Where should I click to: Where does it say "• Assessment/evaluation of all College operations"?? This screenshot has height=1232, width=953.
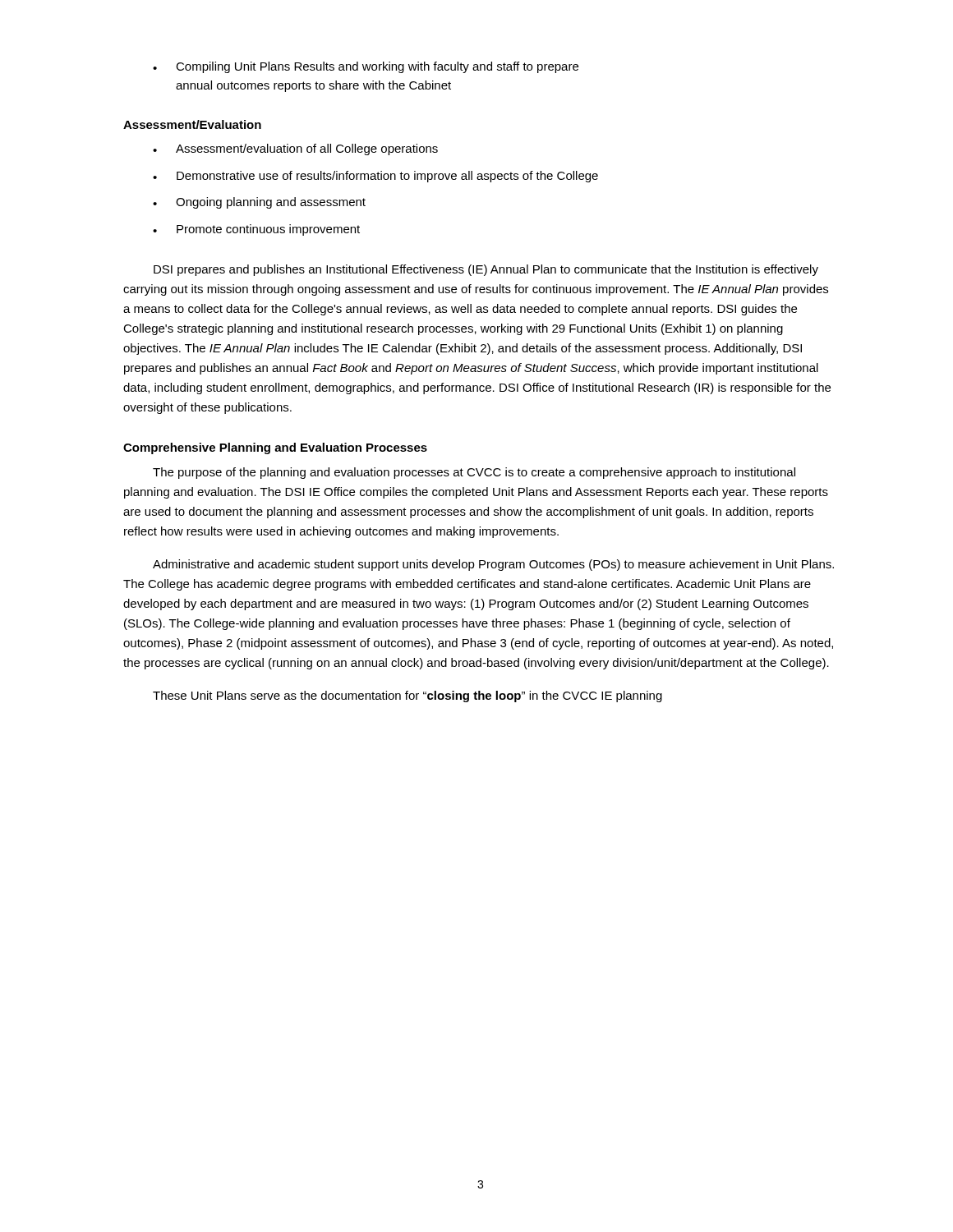pyautogui.click(x=295, y=150)
